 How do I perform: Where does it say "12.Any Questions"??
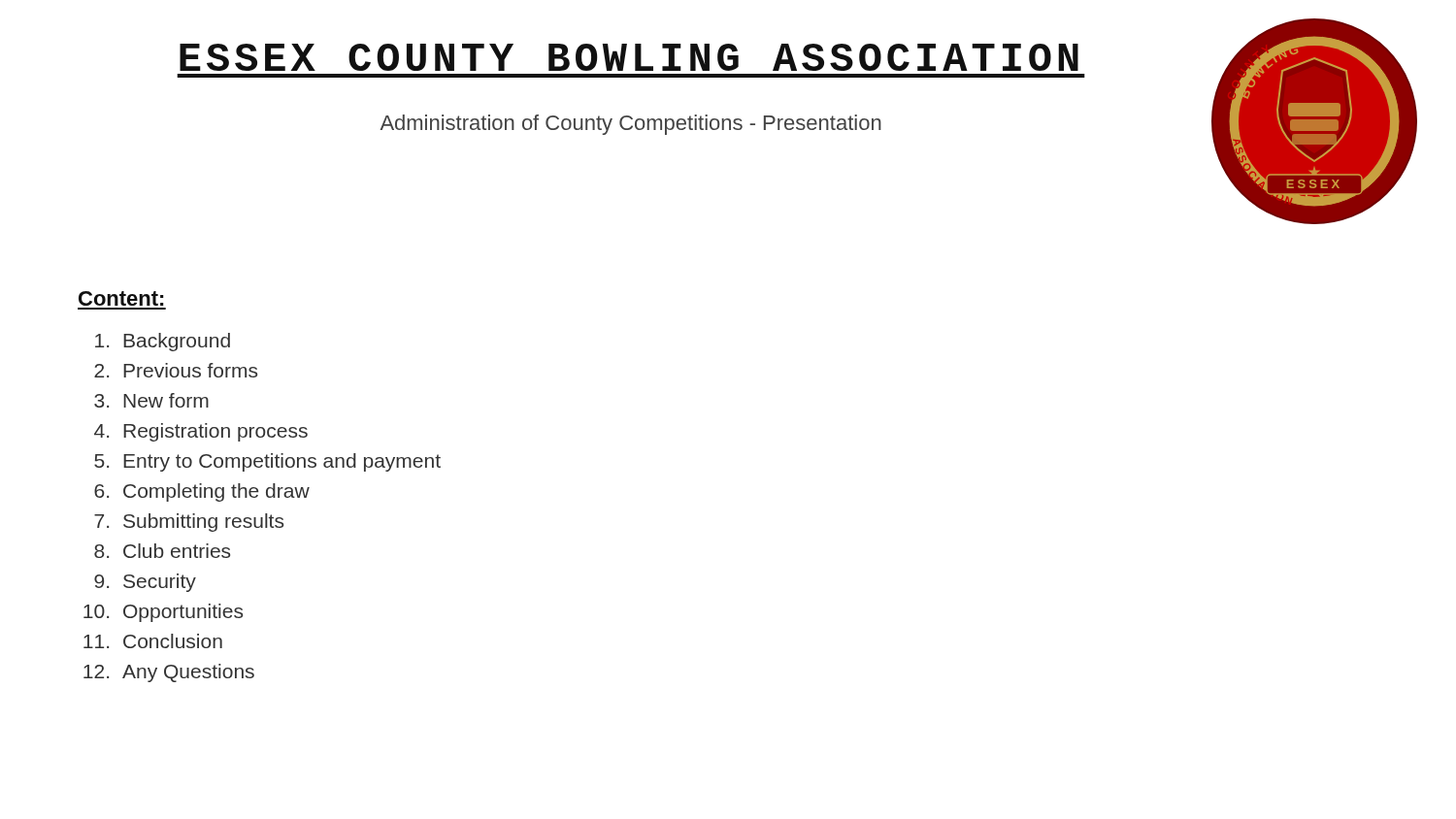[166, 671]
